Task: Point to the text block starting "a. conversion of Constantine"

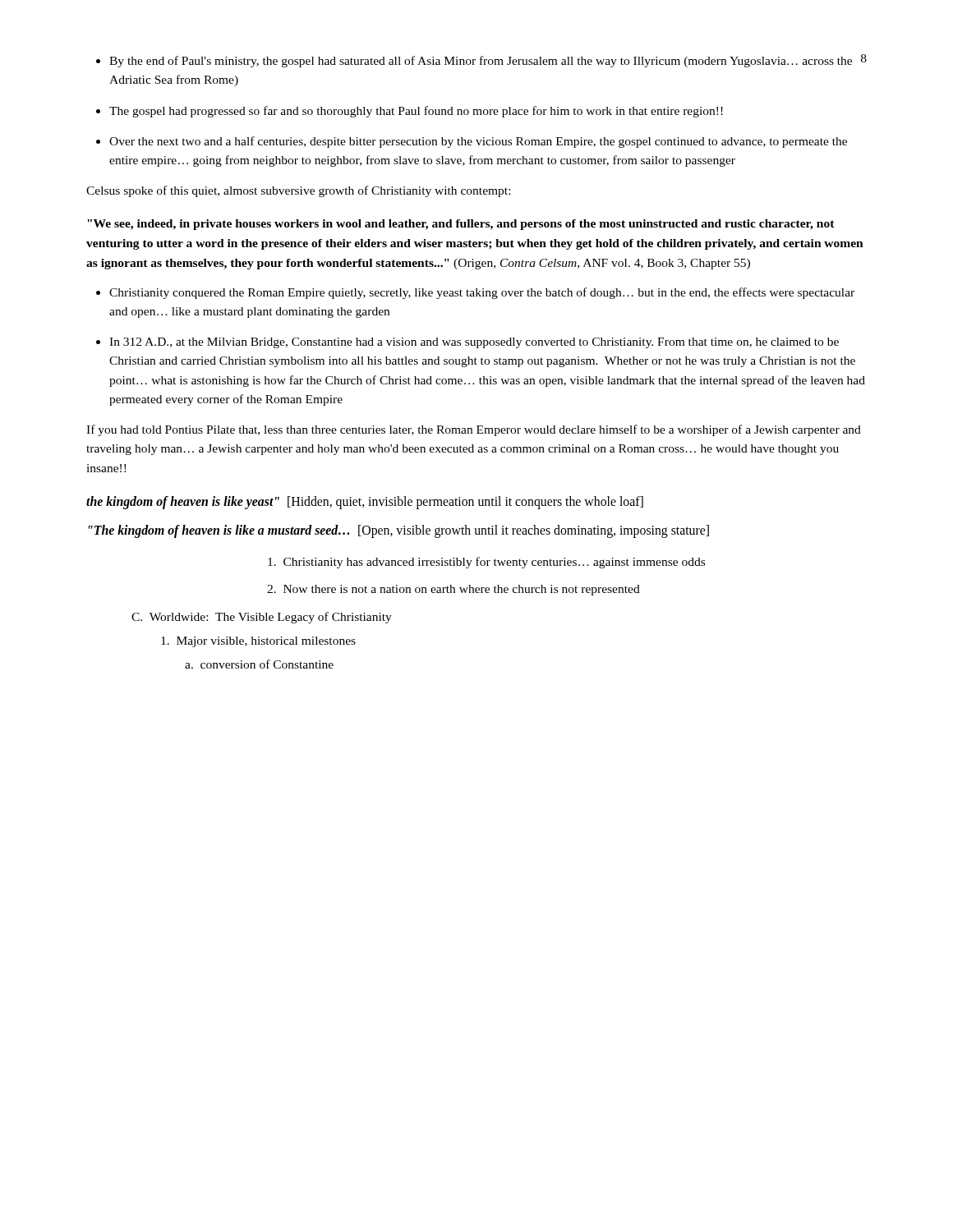Action: click(259, 664)
